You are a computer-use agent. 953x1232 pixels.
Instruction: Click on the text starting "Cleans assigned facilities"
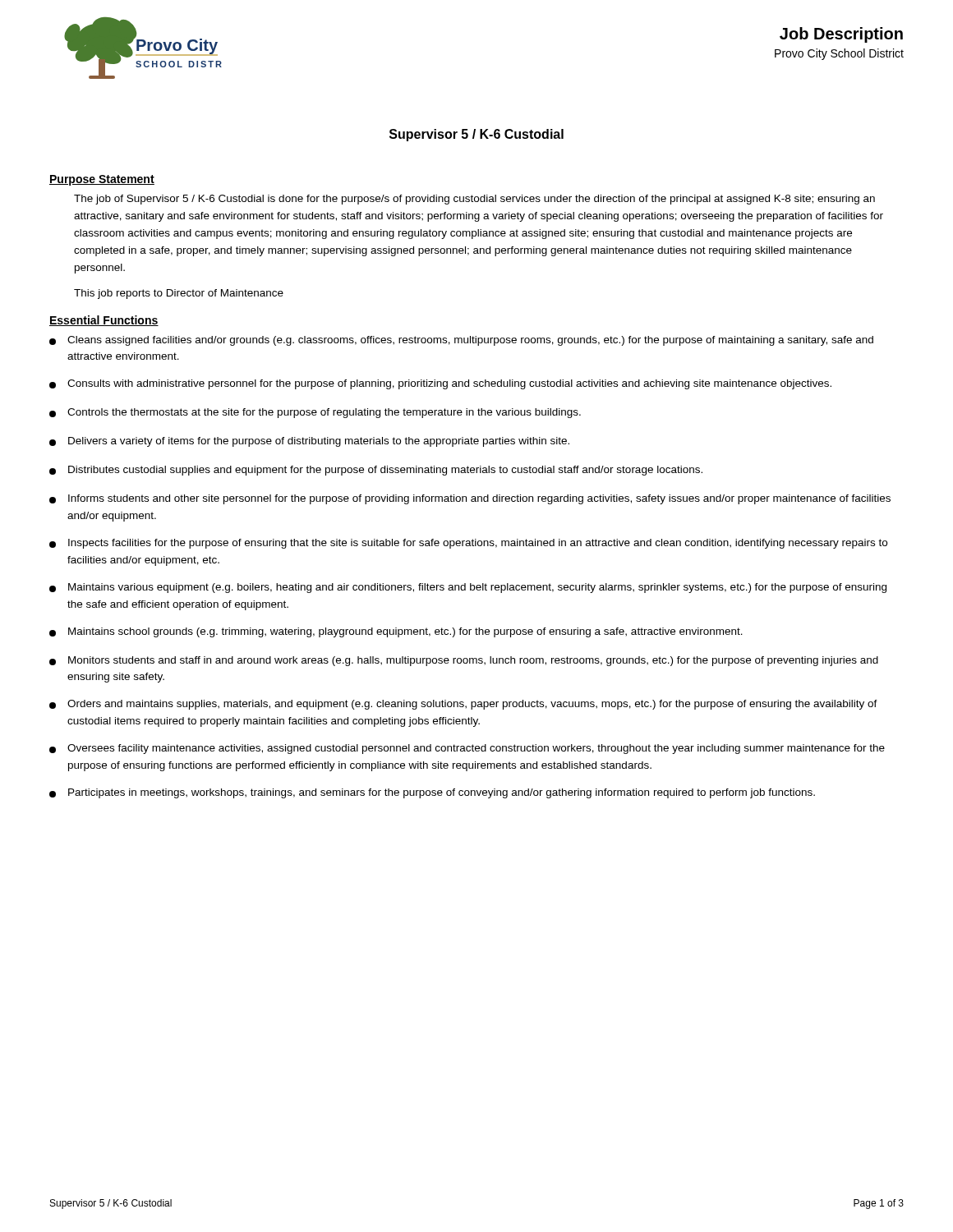pyautogui.click(x=476, y=349)
